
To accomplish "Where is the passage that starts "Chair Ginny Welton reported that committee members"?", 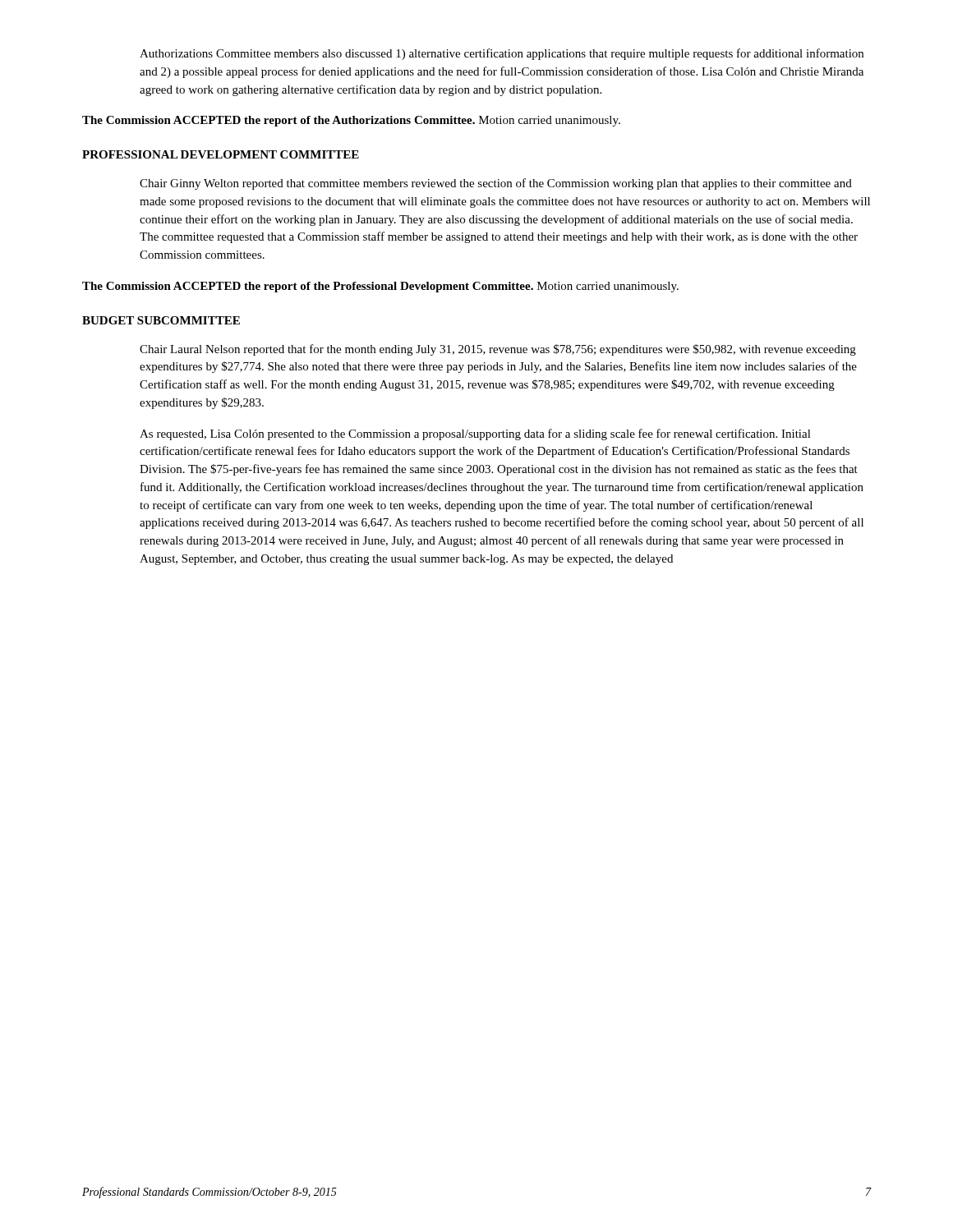I will click(505, 220).
